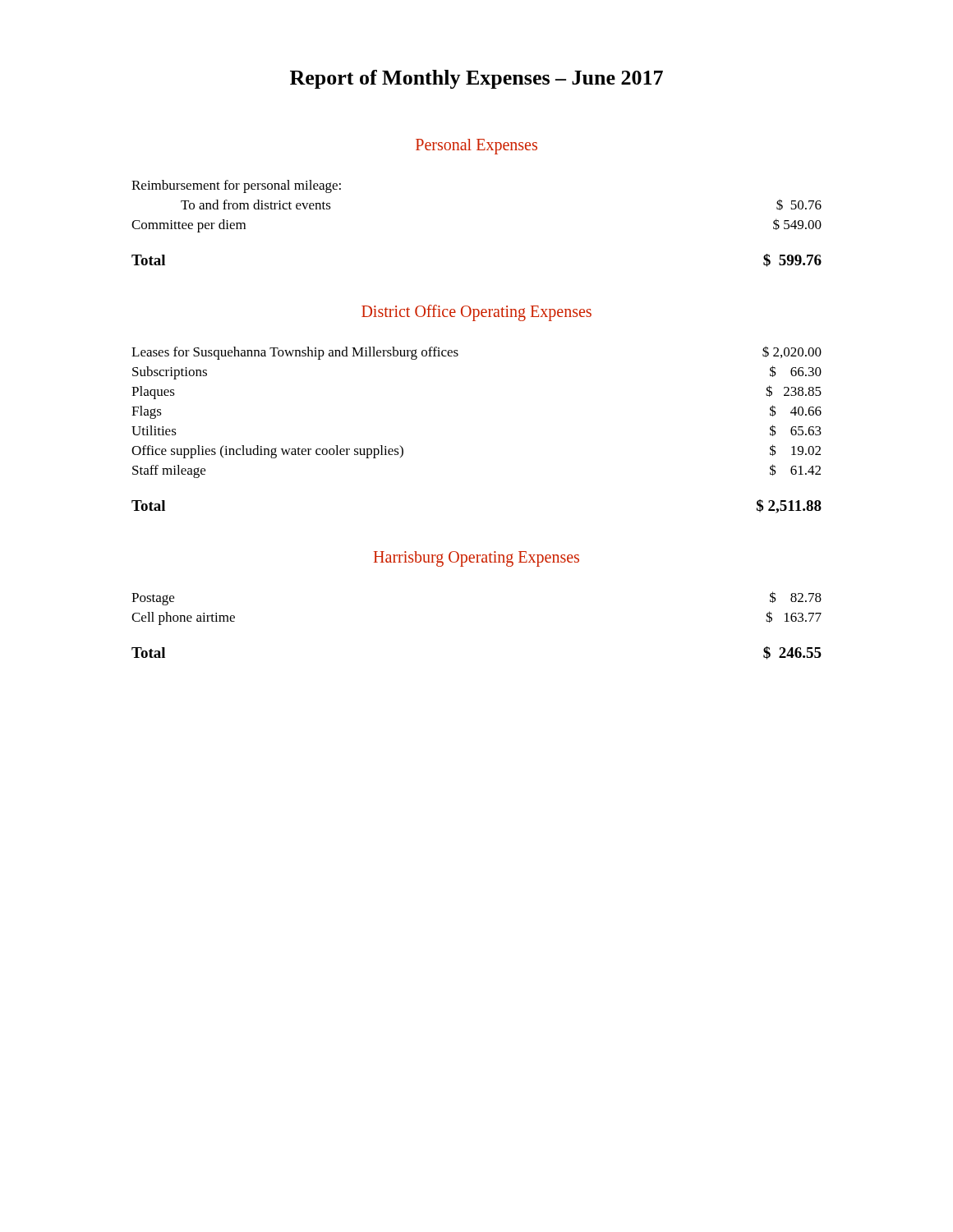Click on the text block that says "Cell phone airtime $"
Screen dimensions: 1232x953
[179, 618]
